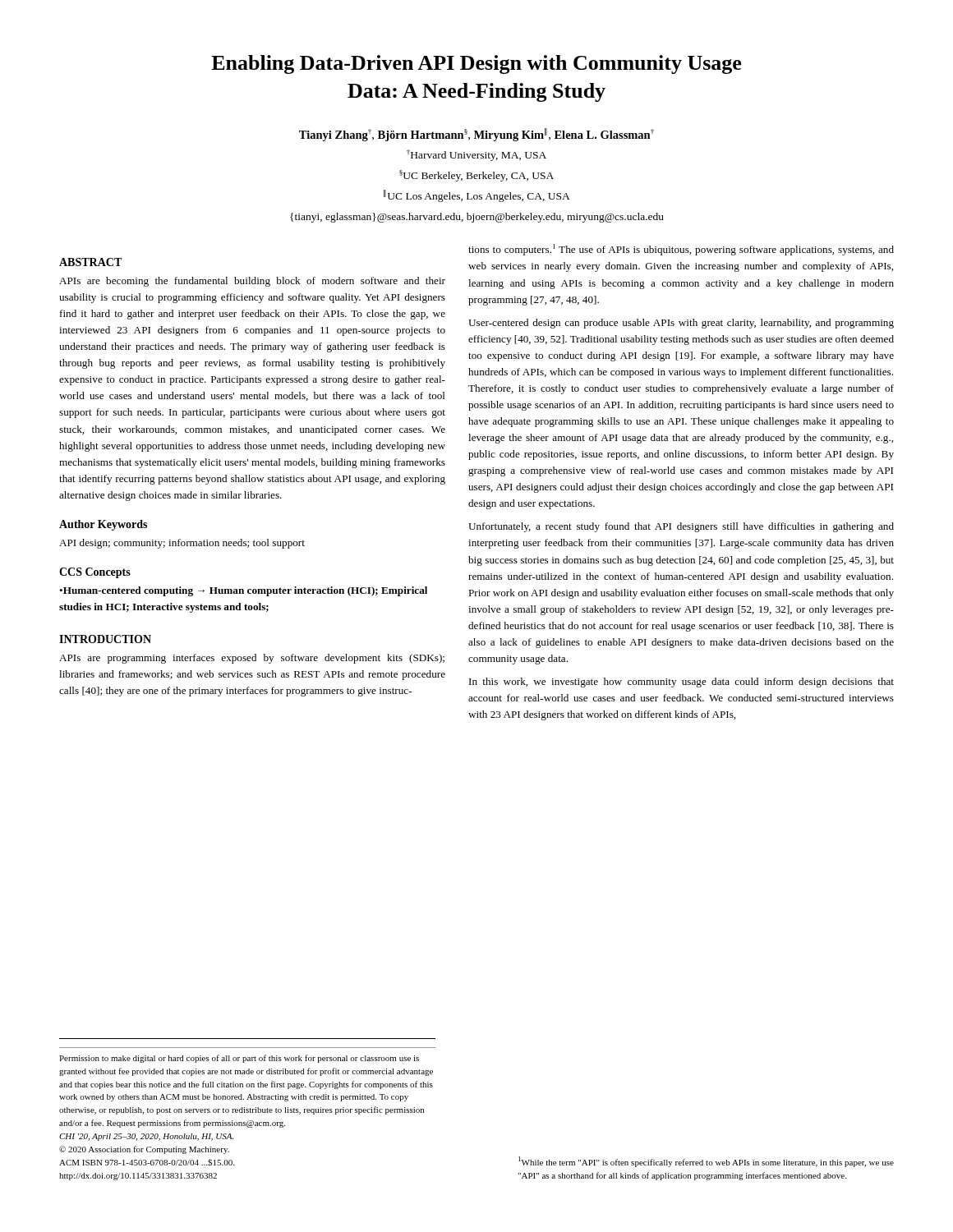Find the passage starting "Tianyi Zhang†, Björn Hartmann§,"
953x1232 pixels.
[x=476, y=175]
